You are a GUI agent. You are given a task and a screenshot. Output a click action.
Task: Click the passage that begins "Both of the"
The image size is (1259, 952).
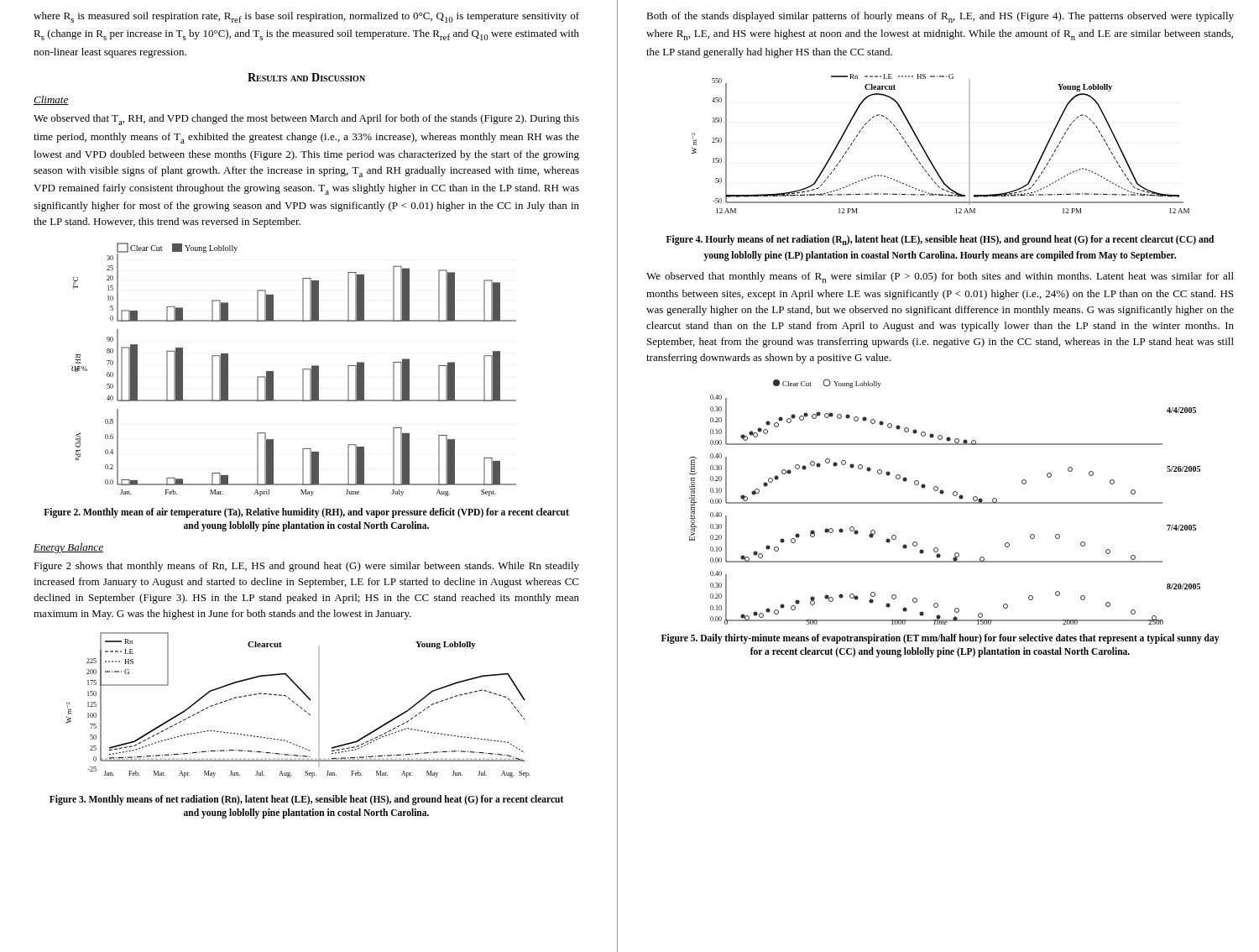pos(940,33)
